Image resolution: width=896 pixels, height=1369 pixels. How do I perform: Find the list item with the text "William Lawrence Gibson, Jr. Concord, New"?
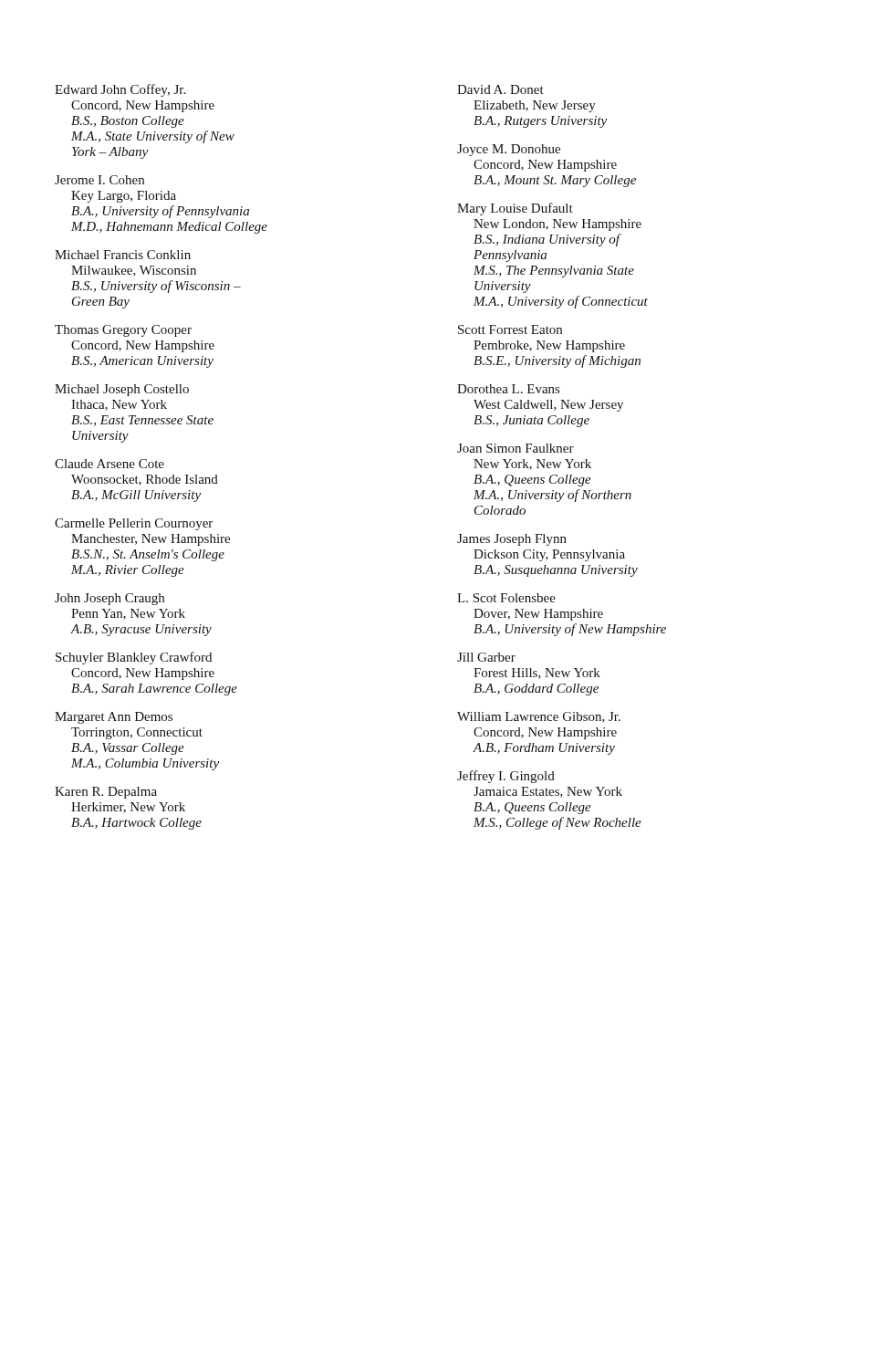(539, 717)
